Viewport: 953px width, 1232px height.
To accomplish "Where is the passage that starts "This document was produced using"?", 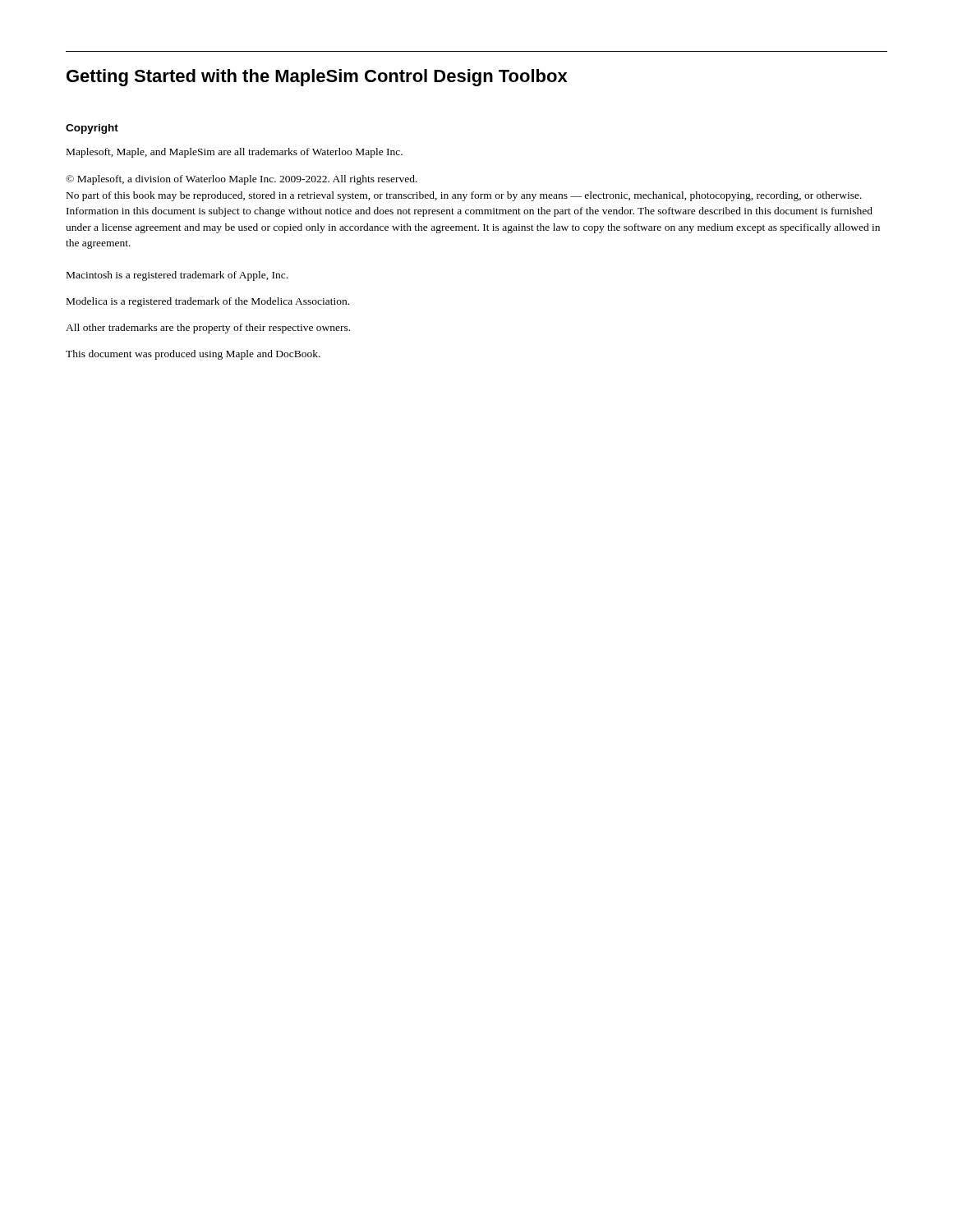I will (193, 355).
